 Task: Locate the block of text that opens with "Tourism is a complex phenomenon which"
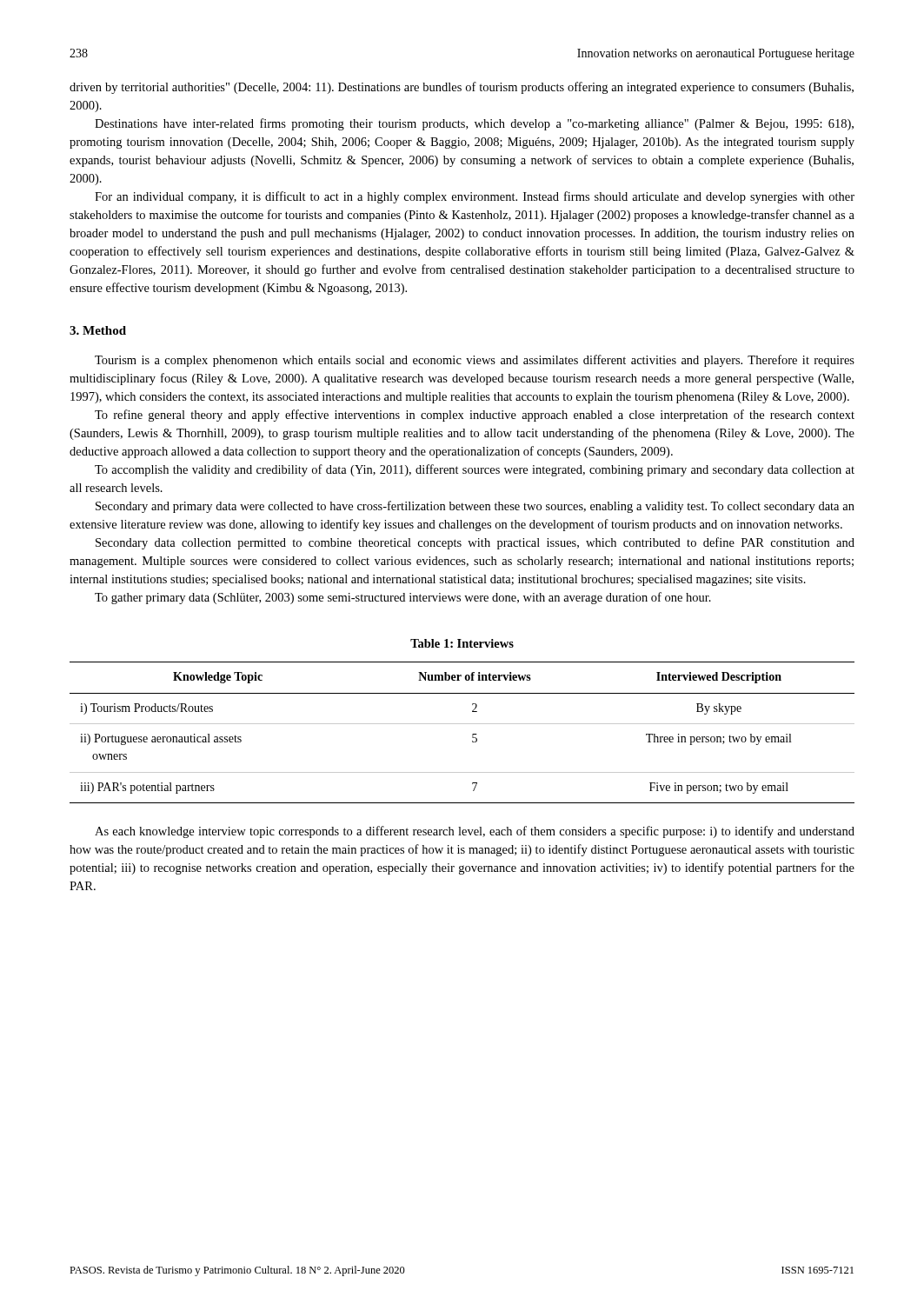tap(462, 379)
